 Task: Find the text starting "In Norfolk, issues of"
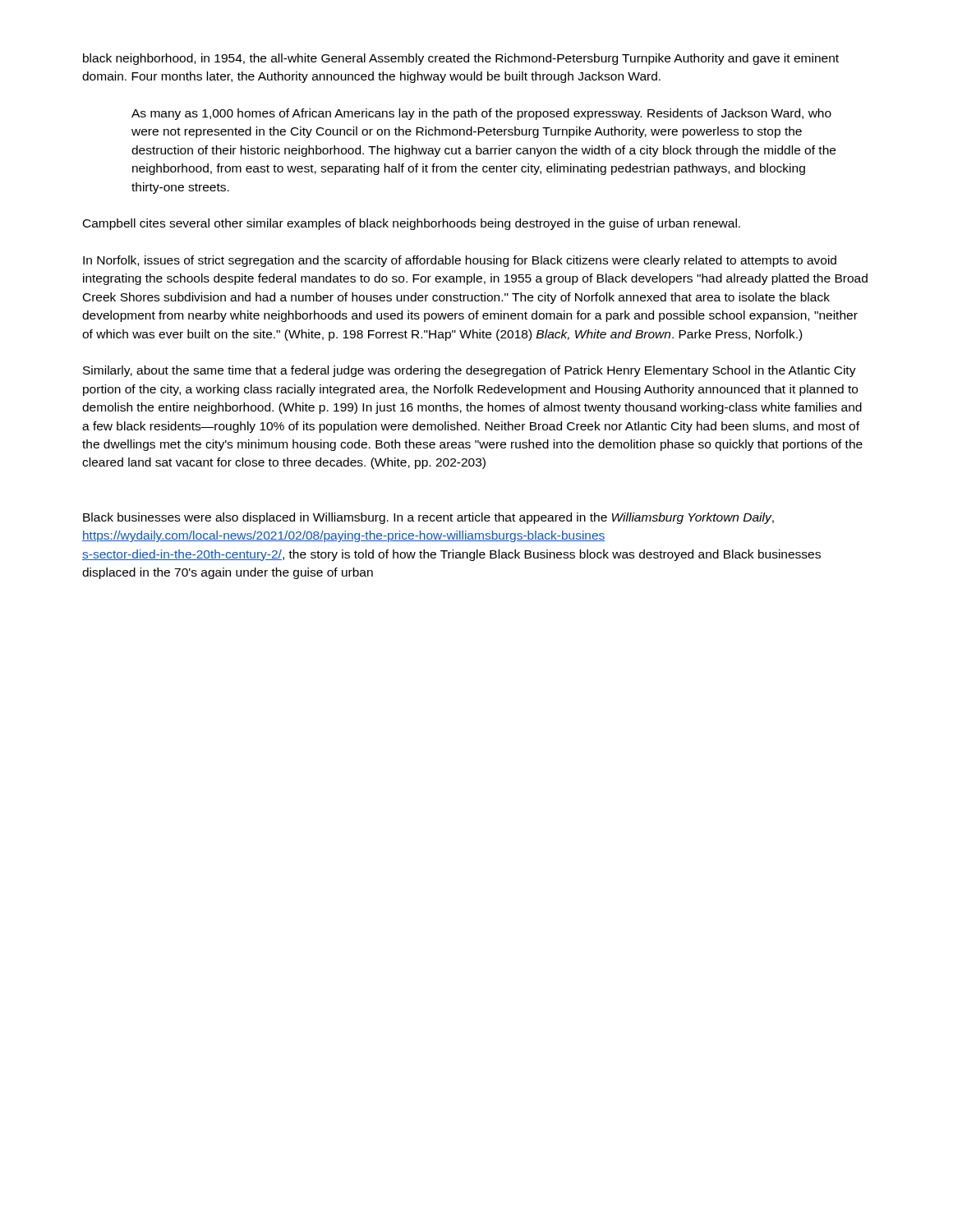(x=475, y=297)
